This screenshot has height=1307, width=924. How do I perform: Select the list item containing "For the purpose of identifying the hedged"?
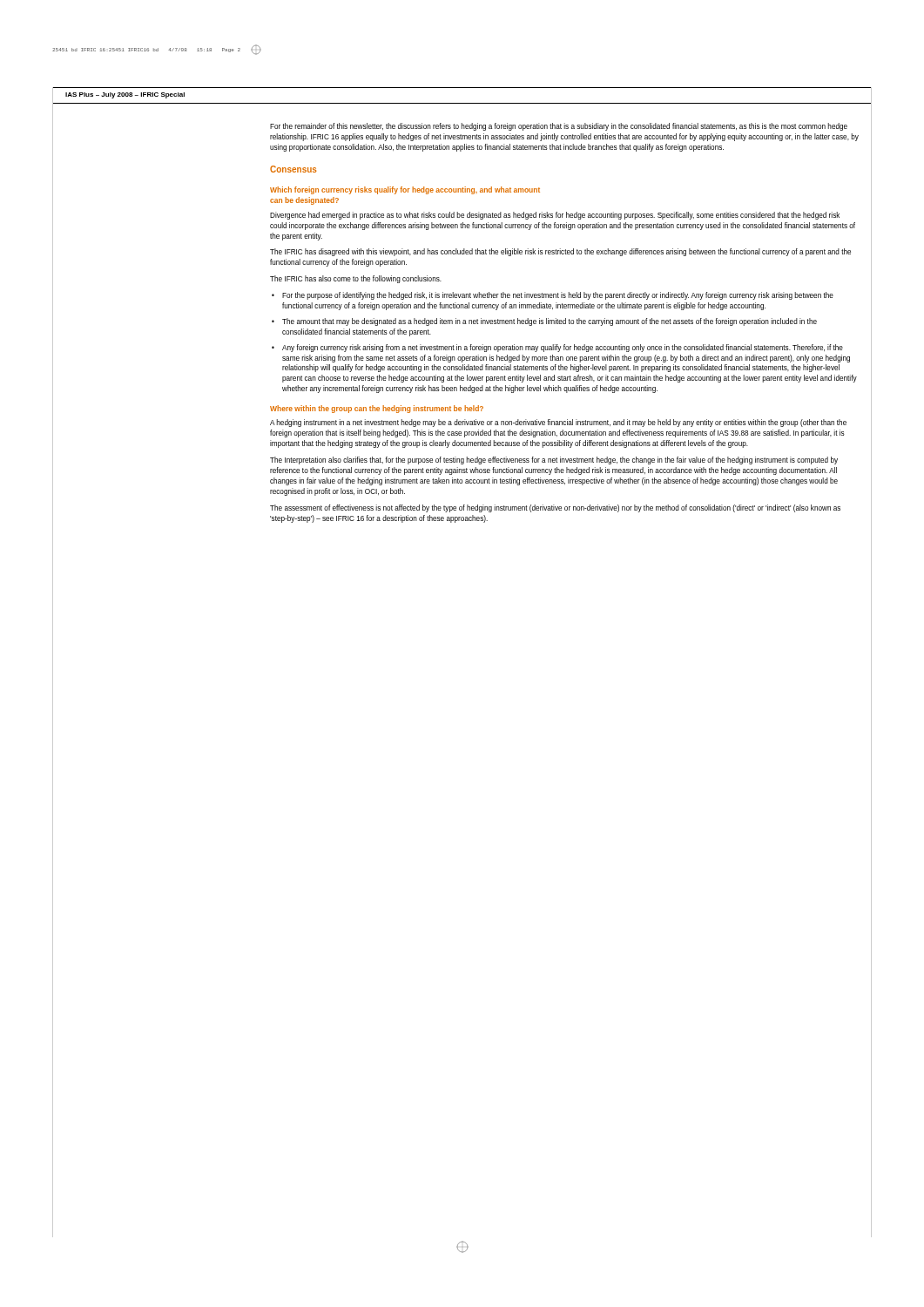558,301
